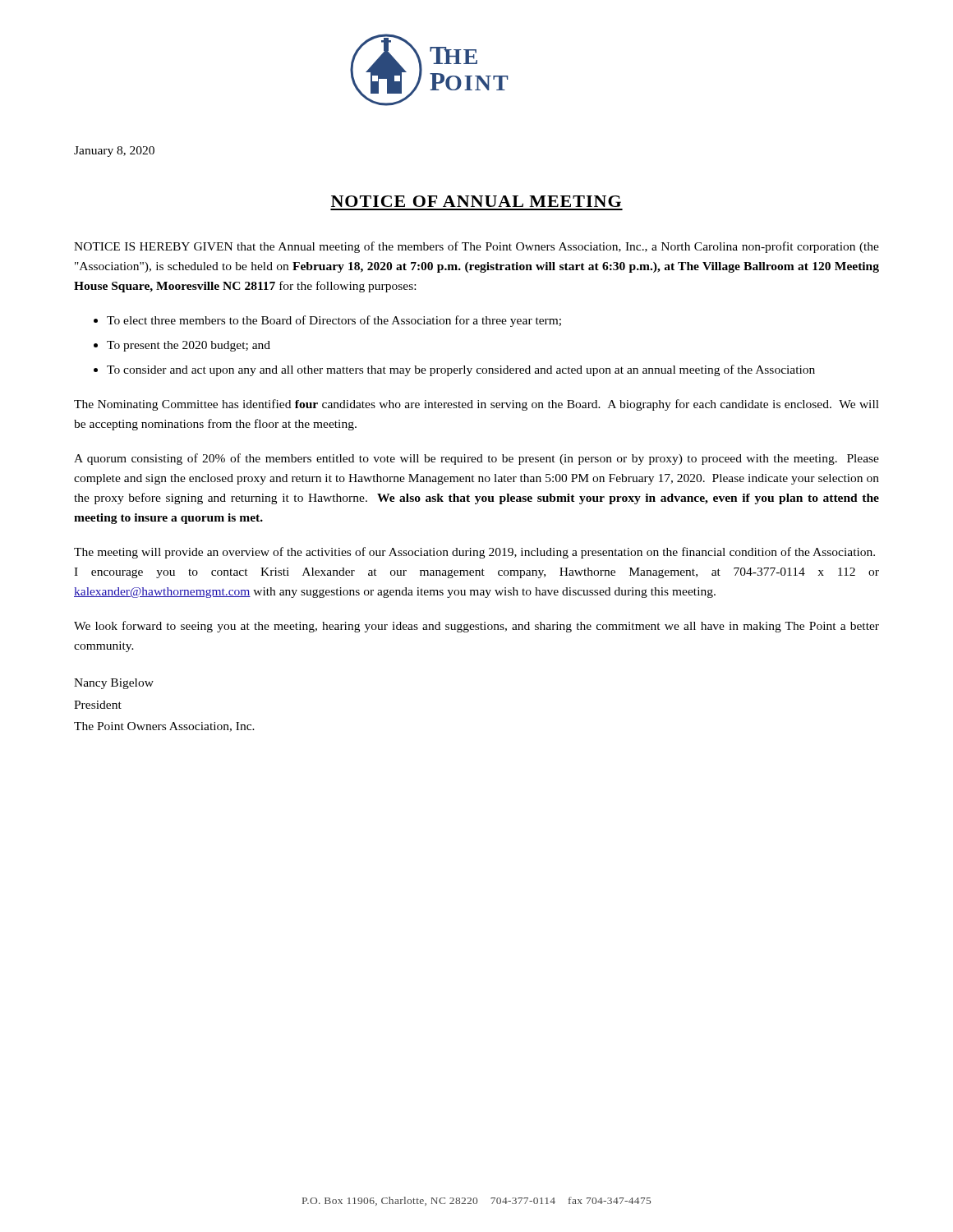The height and width of the screenshot is (1232, 953).
Task: Point to "January 8, 2020"
Action: point(114,150)
